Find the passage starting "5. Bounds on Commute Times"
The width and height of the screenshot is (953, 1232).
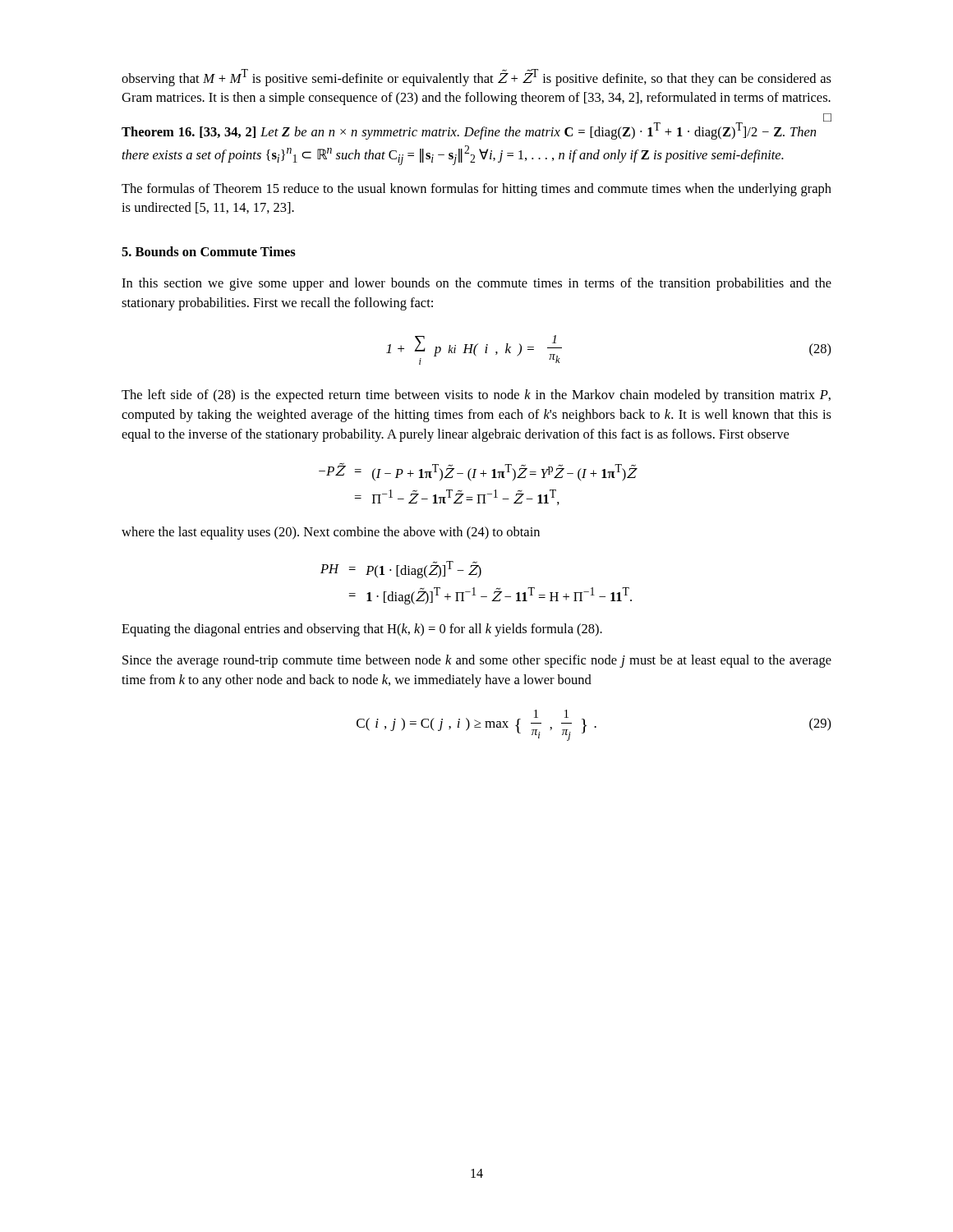click(x=209, y=252)
